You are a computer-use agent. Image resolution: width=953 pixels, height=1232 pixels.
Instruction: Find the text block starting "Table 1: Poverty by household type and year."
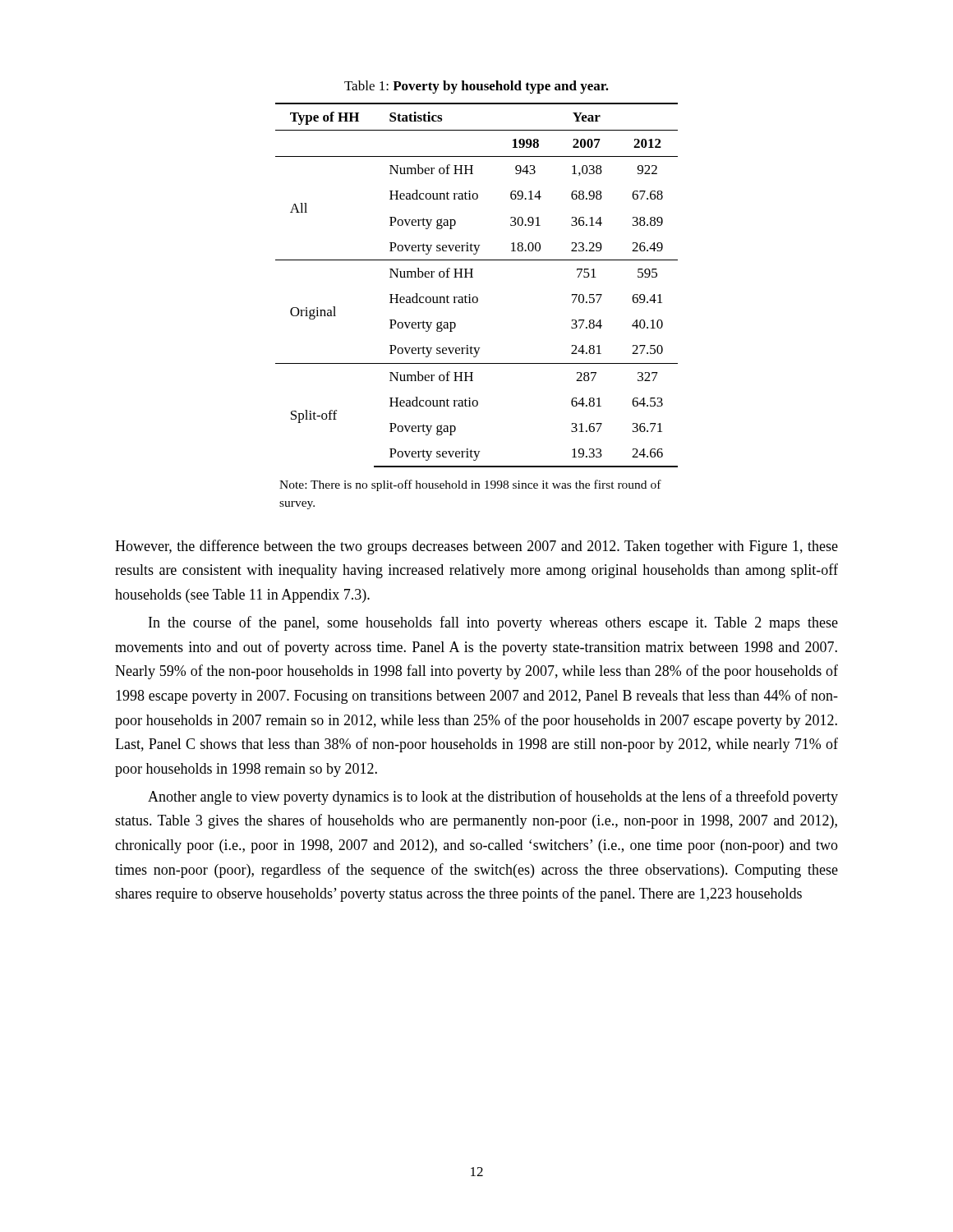(x=476, y=86)
